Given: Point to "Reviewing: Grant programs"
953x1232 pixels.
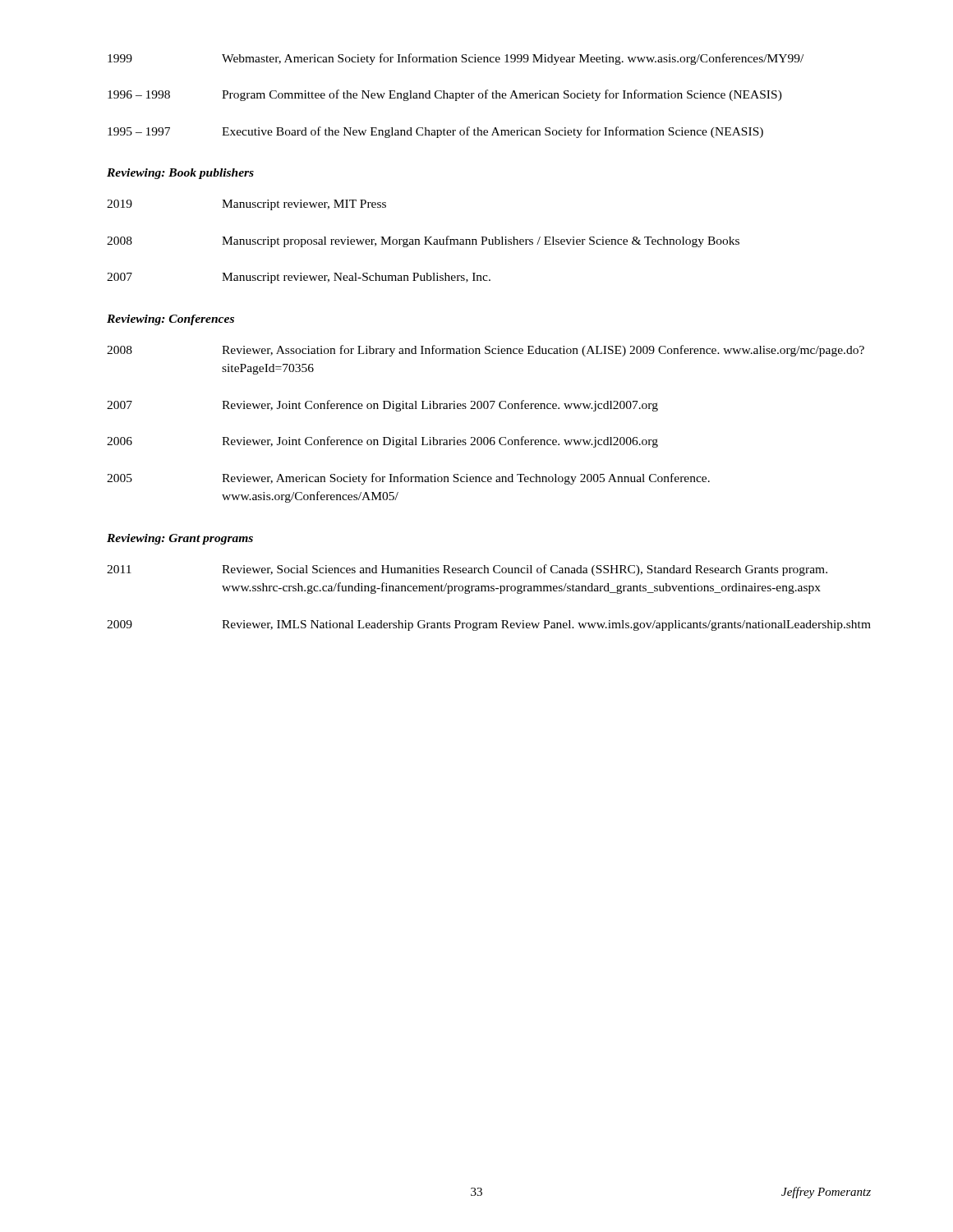Looking at the screenshot, I should [180, 537].
